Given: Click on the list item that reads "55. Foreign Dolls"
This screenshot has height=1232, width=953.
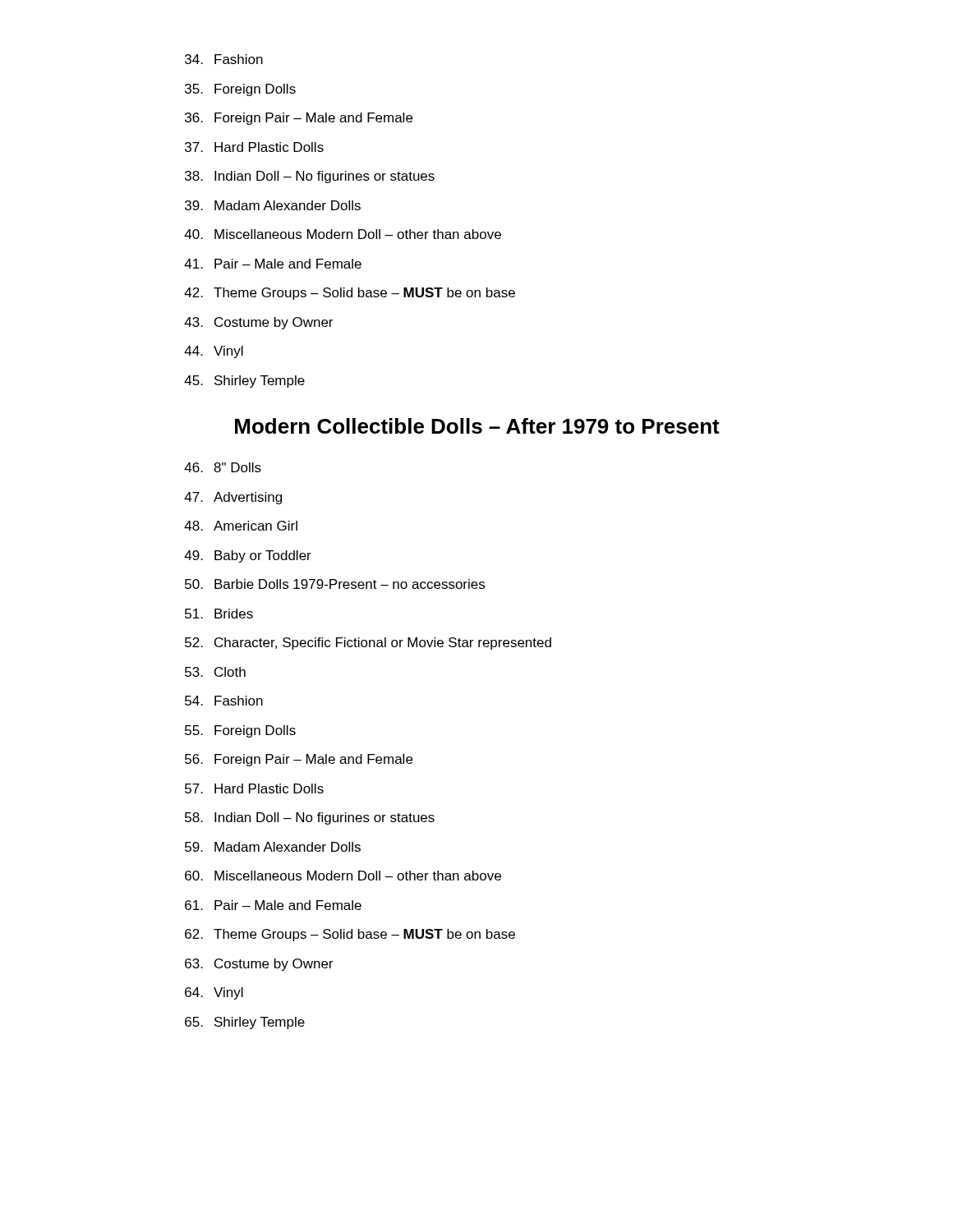Looking at the screenshot, I should point(230,730).
